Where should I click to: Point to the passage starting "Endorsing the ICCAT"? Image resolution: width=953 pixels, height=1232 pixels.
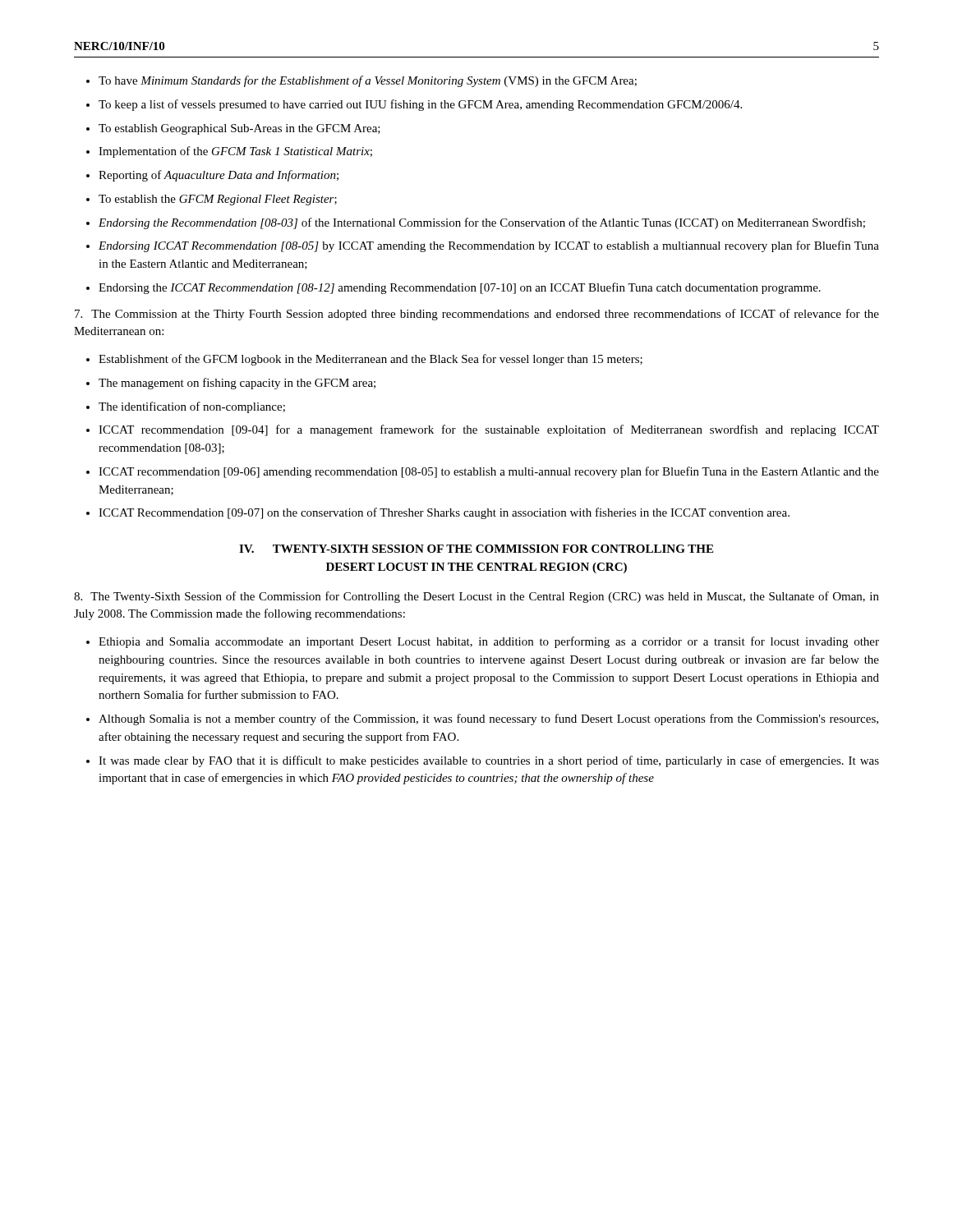[x=460, y=287]
